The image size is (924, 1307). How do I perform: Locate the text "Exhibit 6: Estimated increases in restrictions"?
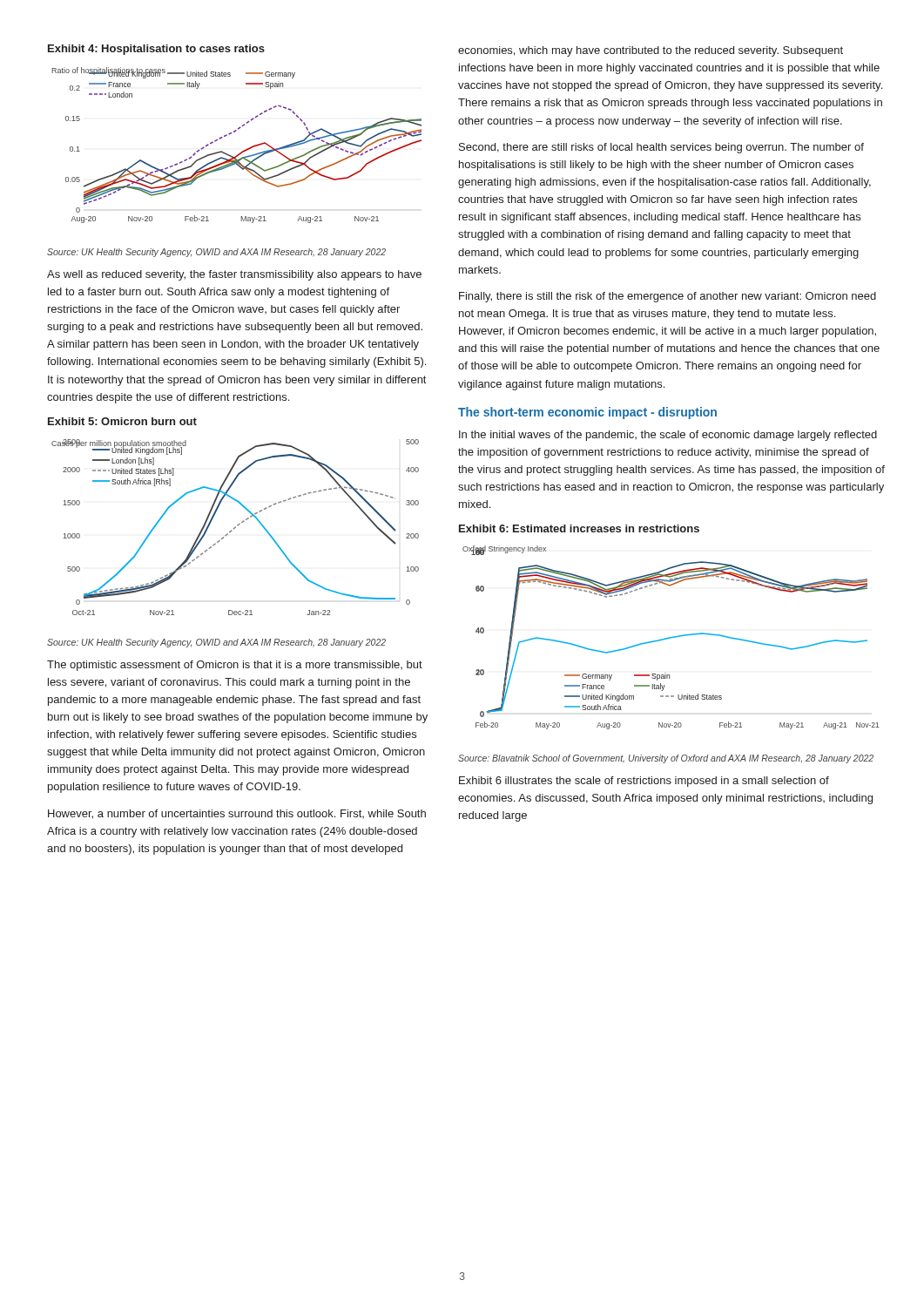click(579, 529)
